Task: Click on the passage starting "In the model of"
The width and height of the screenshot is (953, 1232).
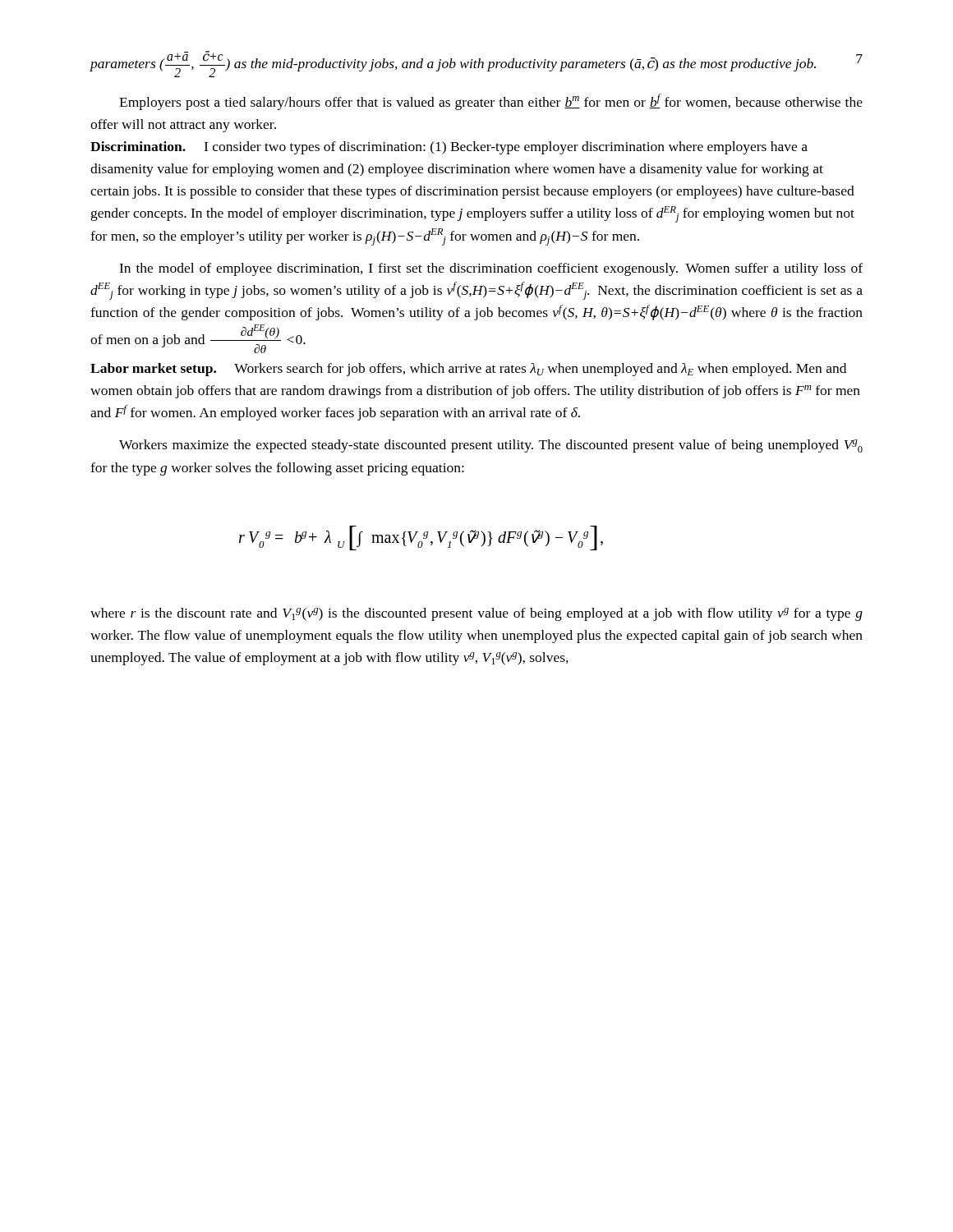Action: click(x=476, y=307)
